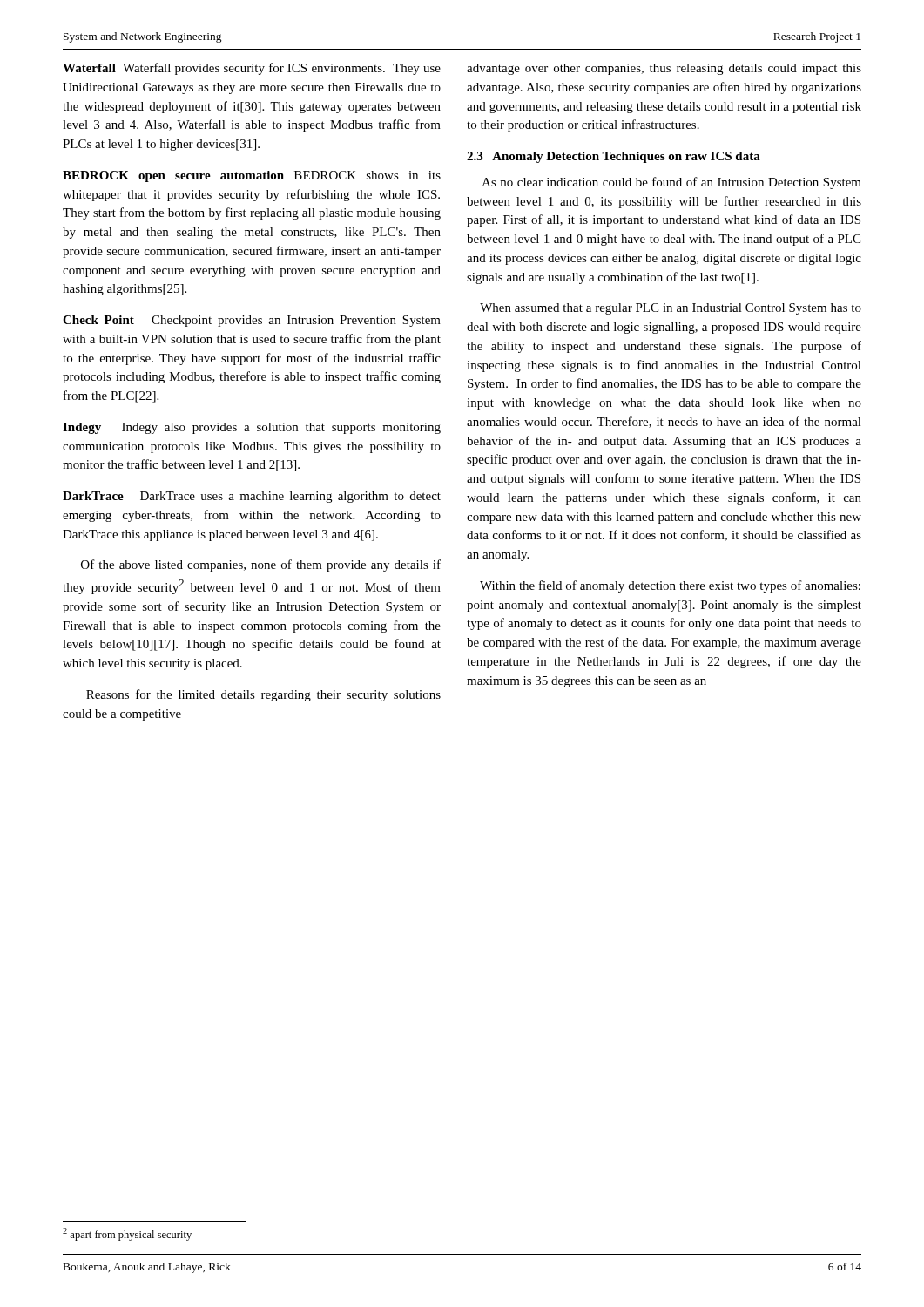Find the text block with the text "Of the above listed companies, none of them"

click(252, 615)
